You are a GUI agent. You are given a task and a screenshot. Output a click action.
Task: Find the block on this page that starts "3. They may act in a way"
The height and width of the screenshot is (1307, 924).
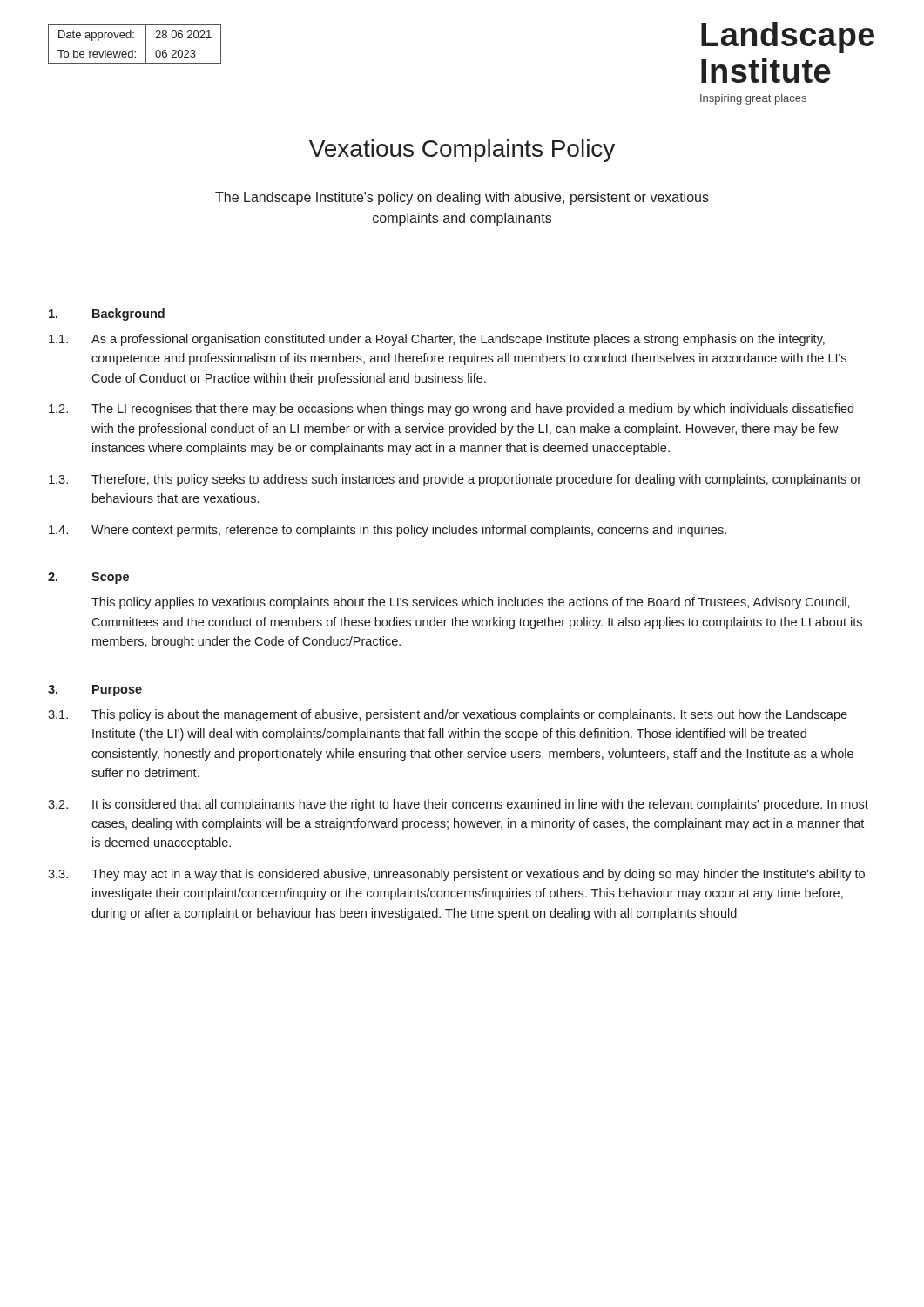click(462, 894)
